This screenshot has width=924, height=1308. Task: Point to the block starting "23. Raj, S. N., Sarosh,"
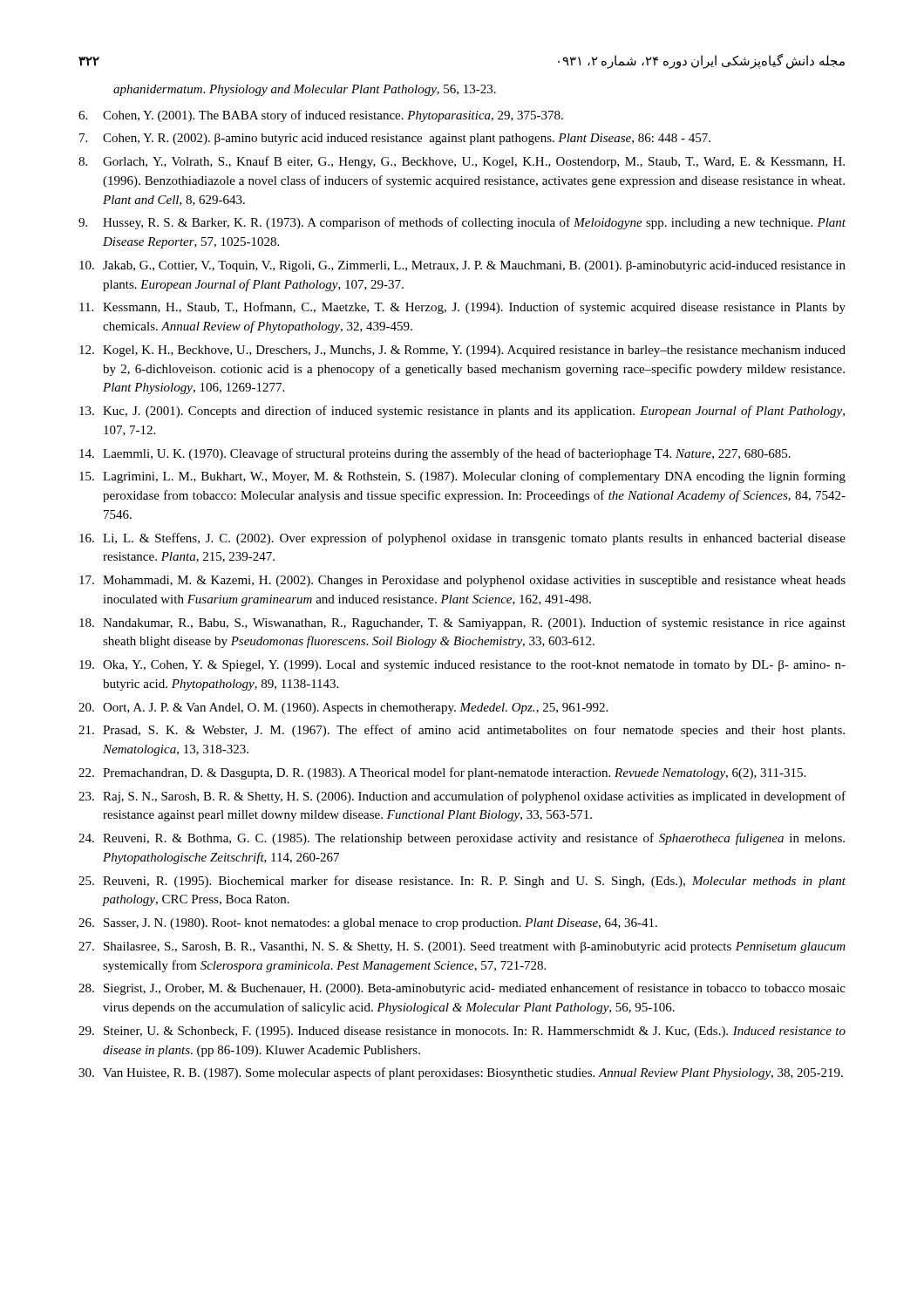point(462,806)
